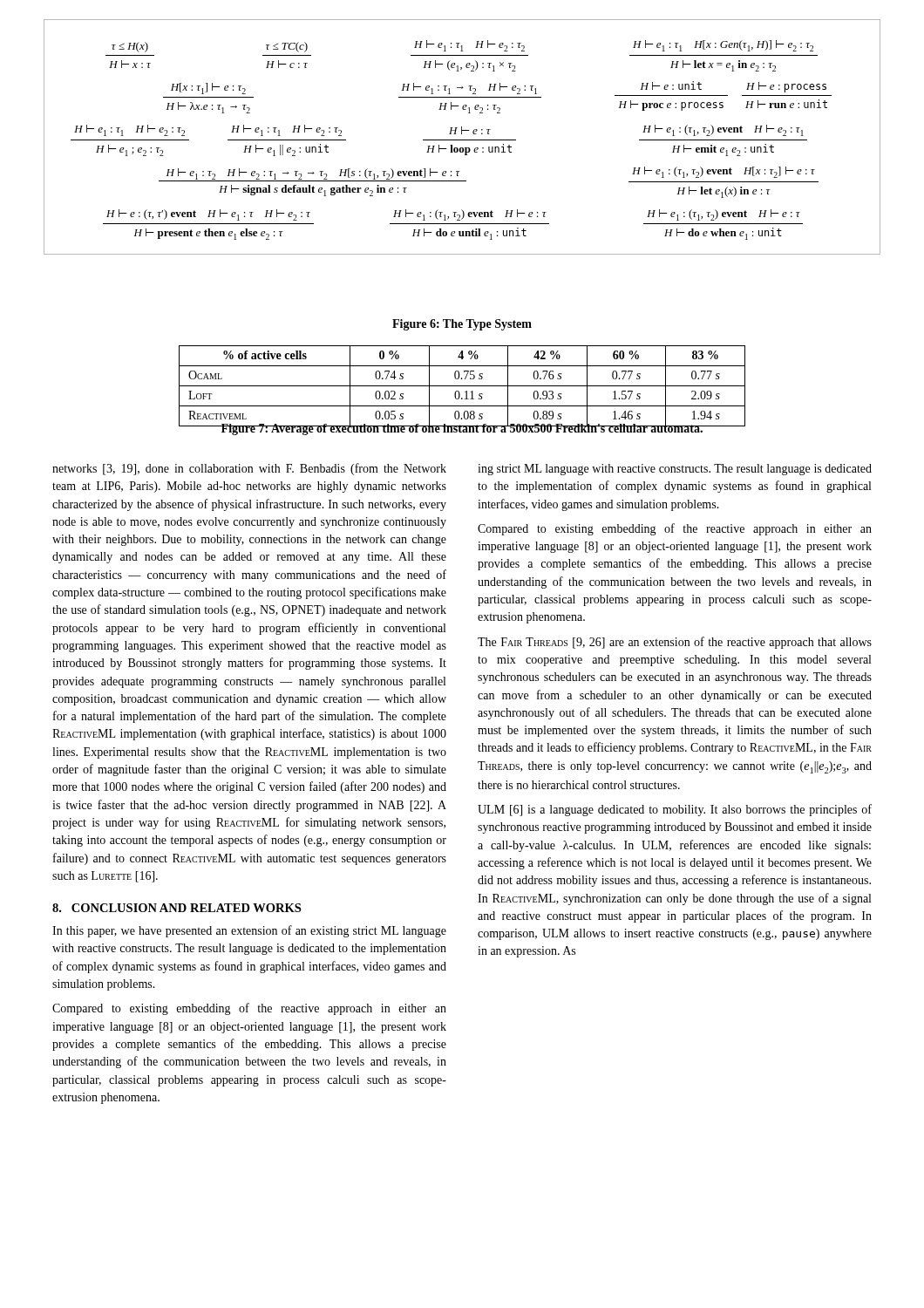Find the caption on this page that starts "Figure 6: The Type"

tap(462, 324)
